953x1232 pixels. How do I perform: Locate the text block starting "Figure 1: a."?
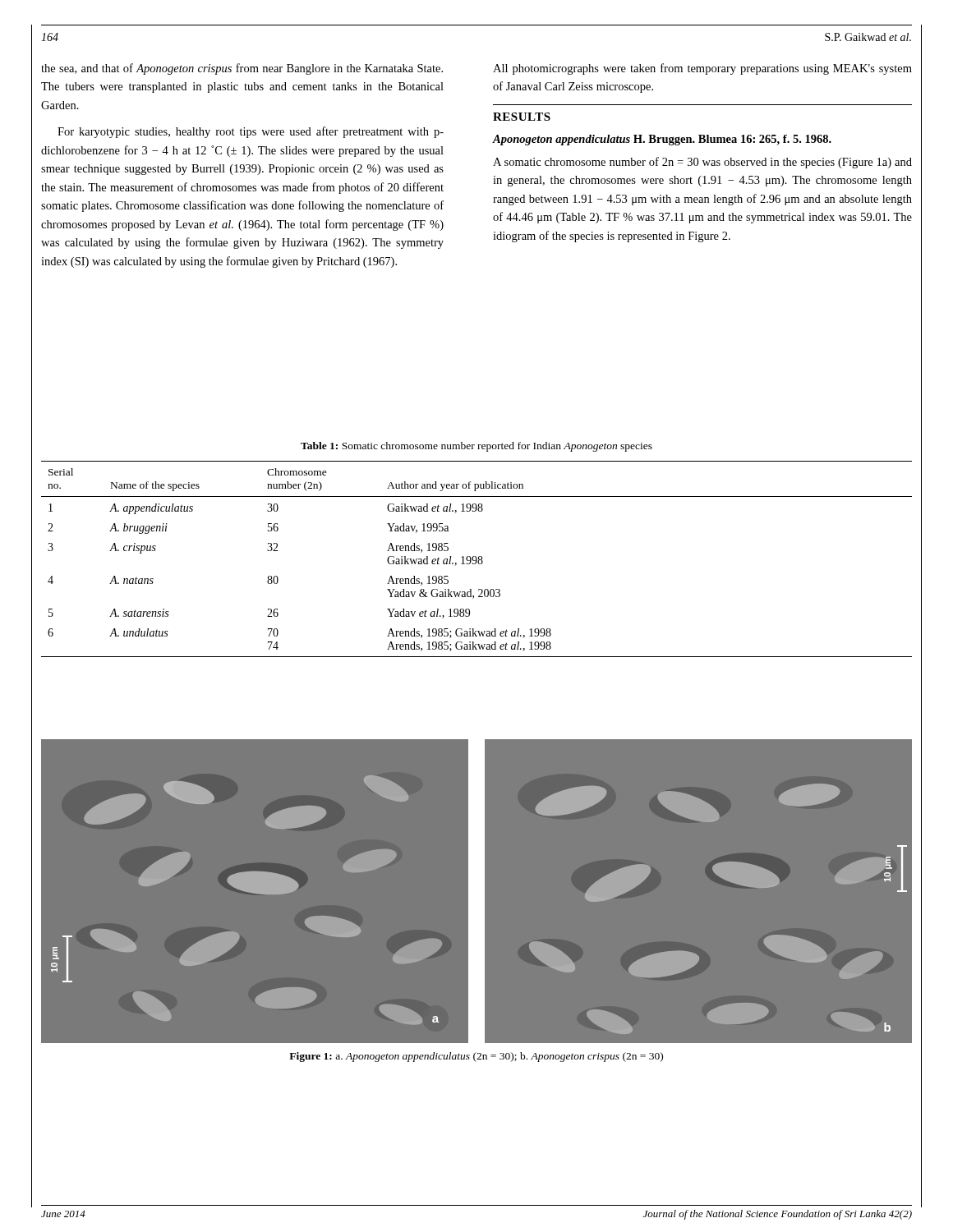(x=476, y=1056)
